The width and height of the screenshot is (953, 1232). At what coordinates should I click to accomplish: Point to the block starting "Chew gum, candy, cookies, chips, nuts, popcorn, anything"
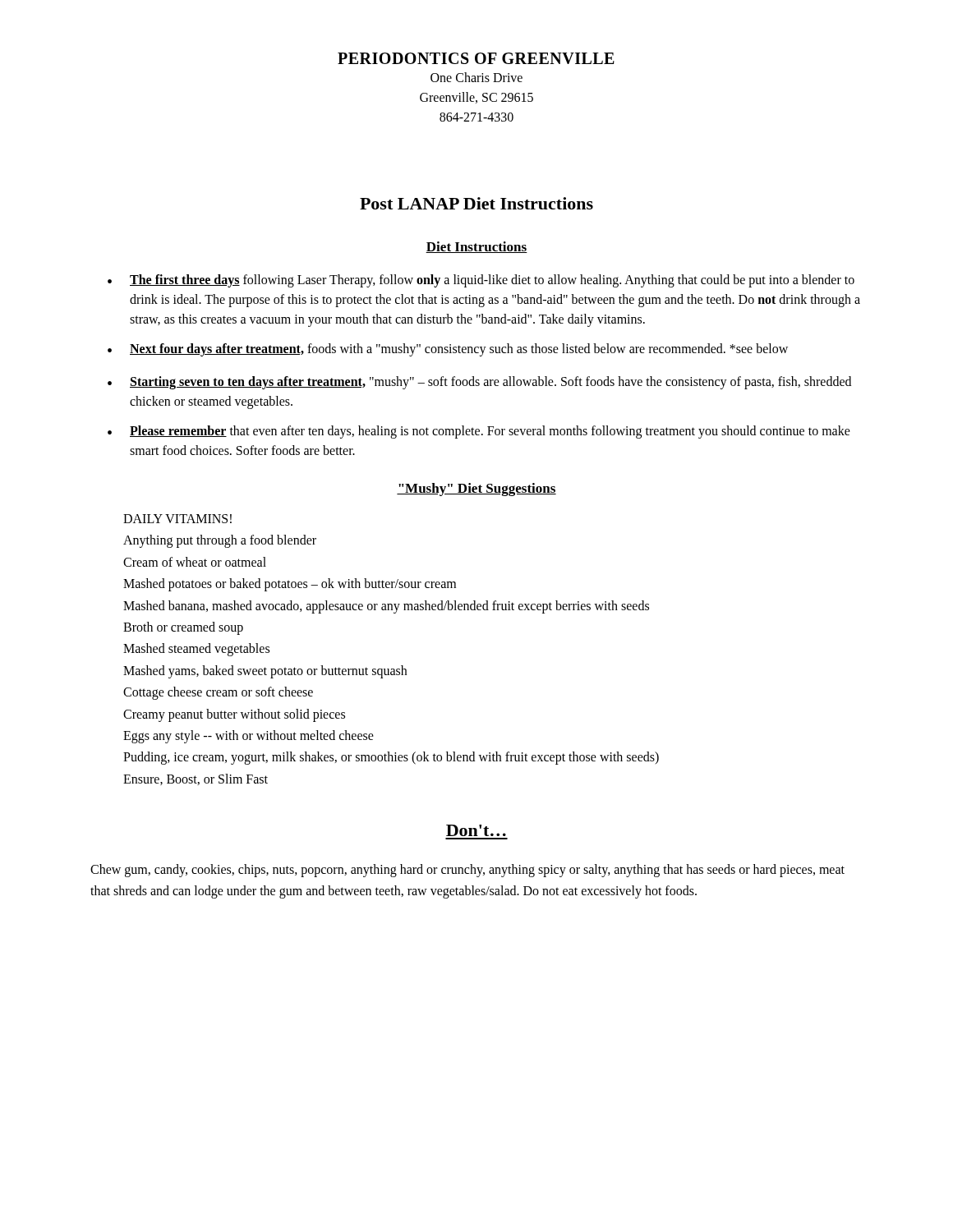click(467, 880)
